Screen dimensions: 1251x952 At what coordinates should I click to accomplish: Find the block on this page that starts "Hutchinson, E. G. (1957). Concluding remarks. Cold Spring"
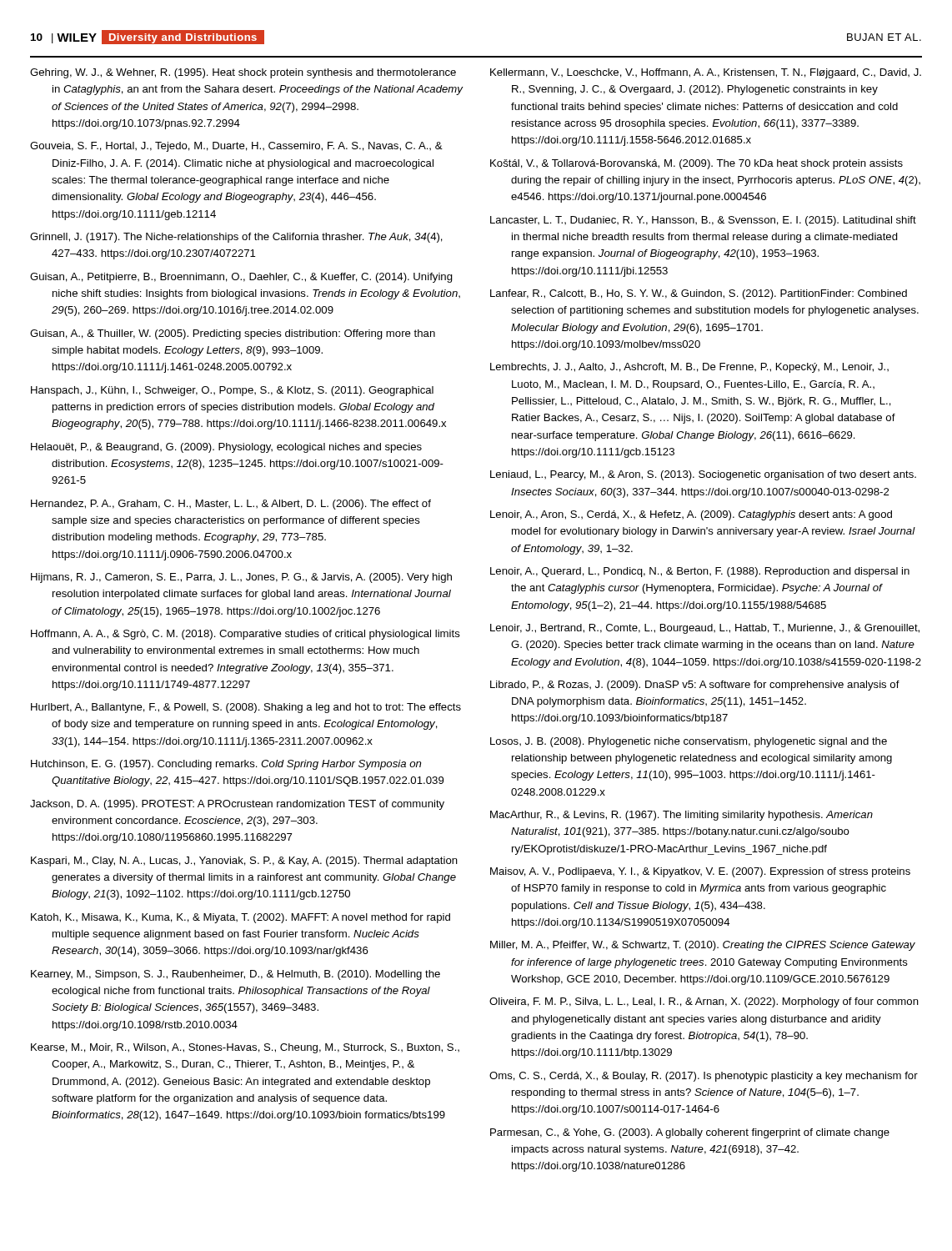(x=237, y=772)
